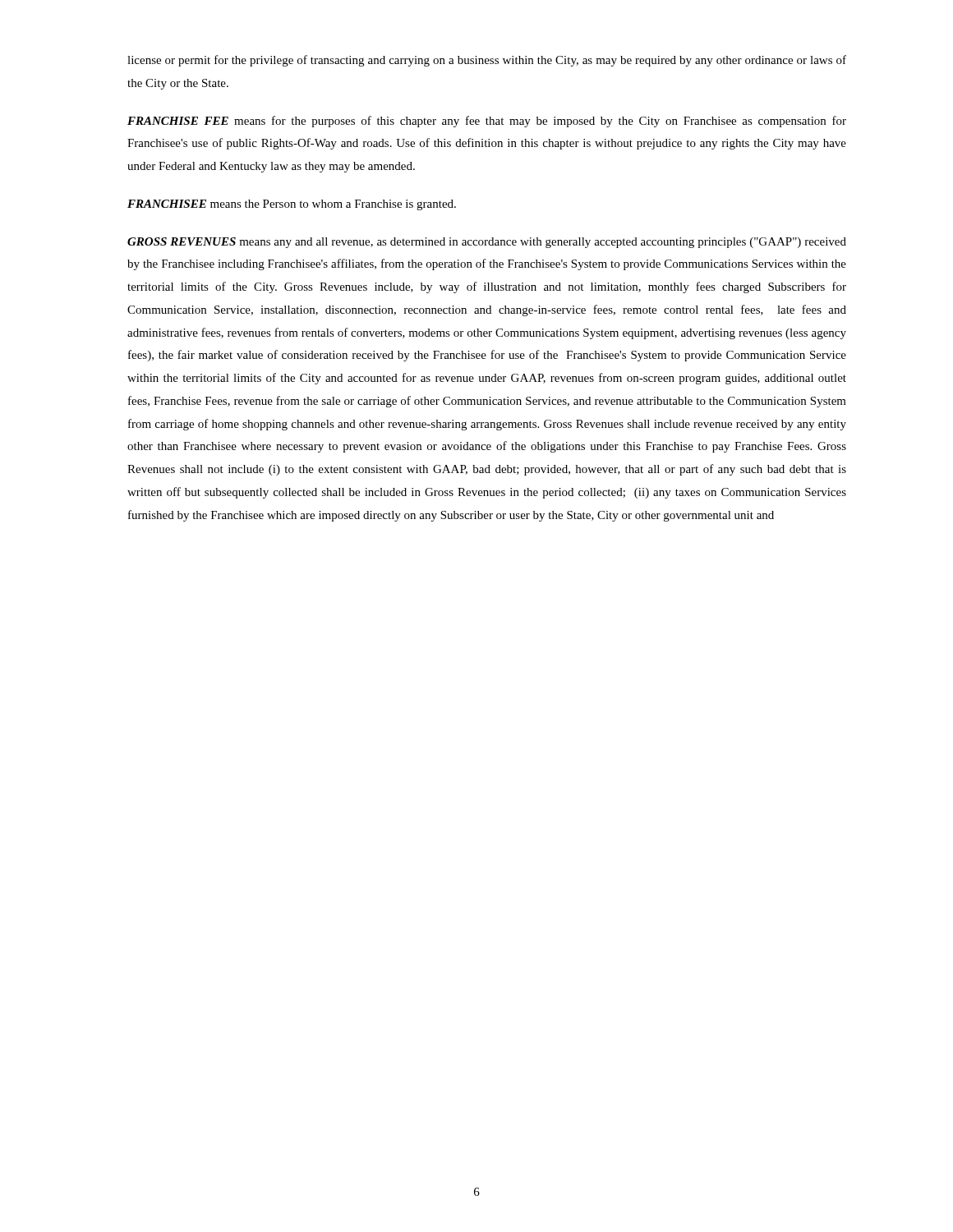Point to the block beginning "FRANCHISE FEE means"

(x=487, y=143)
